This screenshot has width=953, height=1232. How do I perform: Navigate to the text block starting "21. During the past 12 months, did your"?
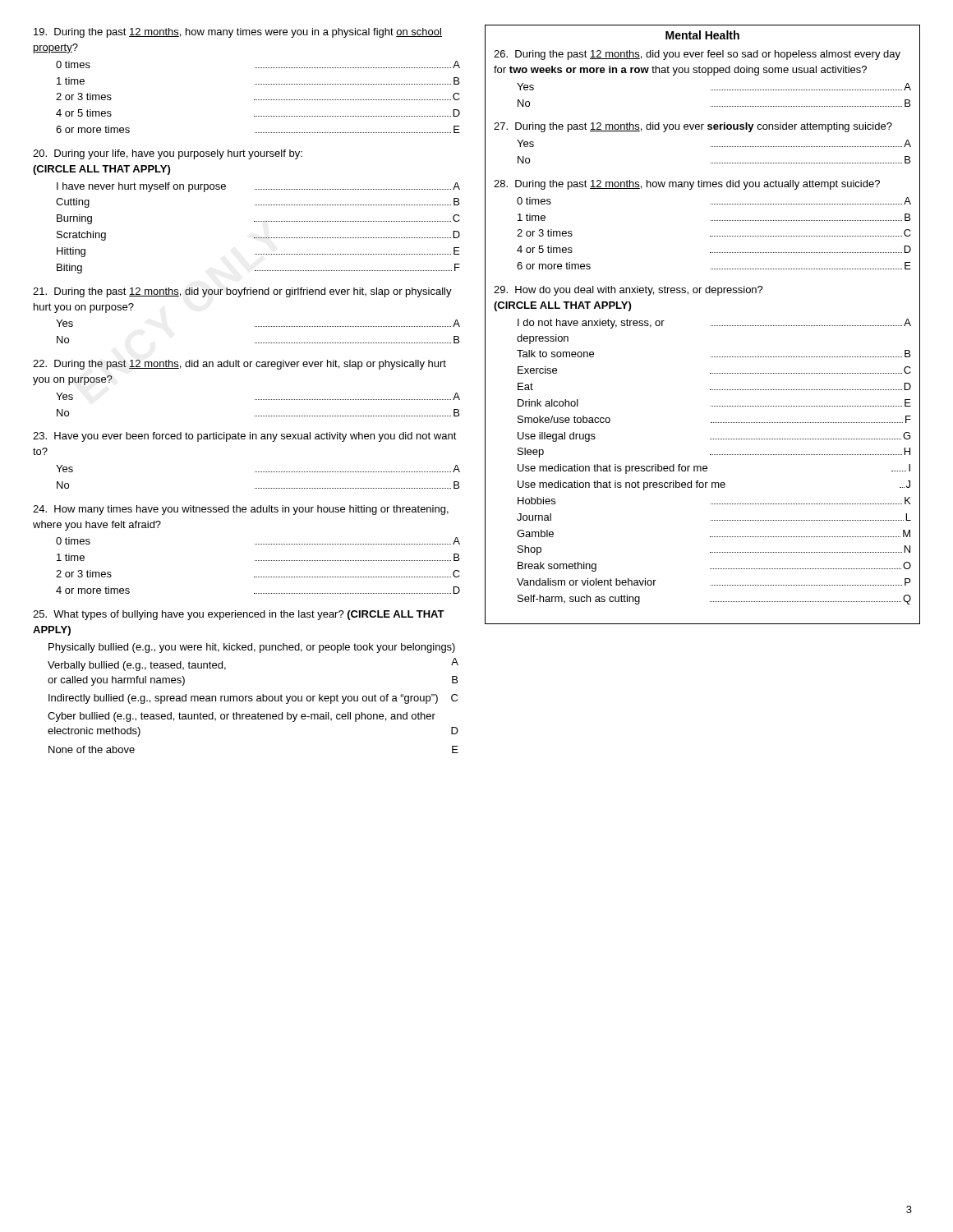pyautogui.click(x=242, y=292)
